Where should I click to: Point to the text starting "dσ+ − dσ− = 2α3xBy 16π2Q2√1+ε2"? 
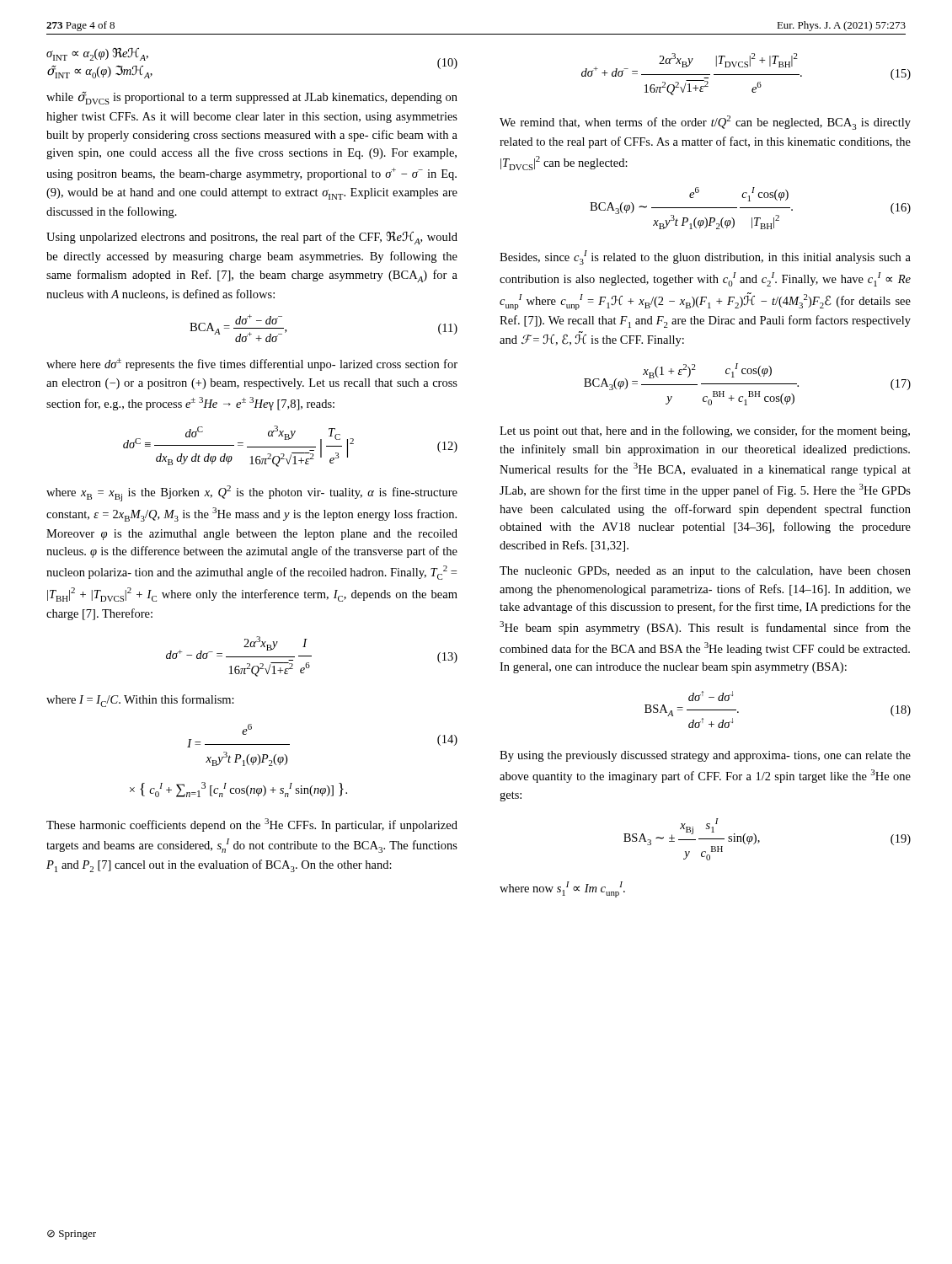252,656
